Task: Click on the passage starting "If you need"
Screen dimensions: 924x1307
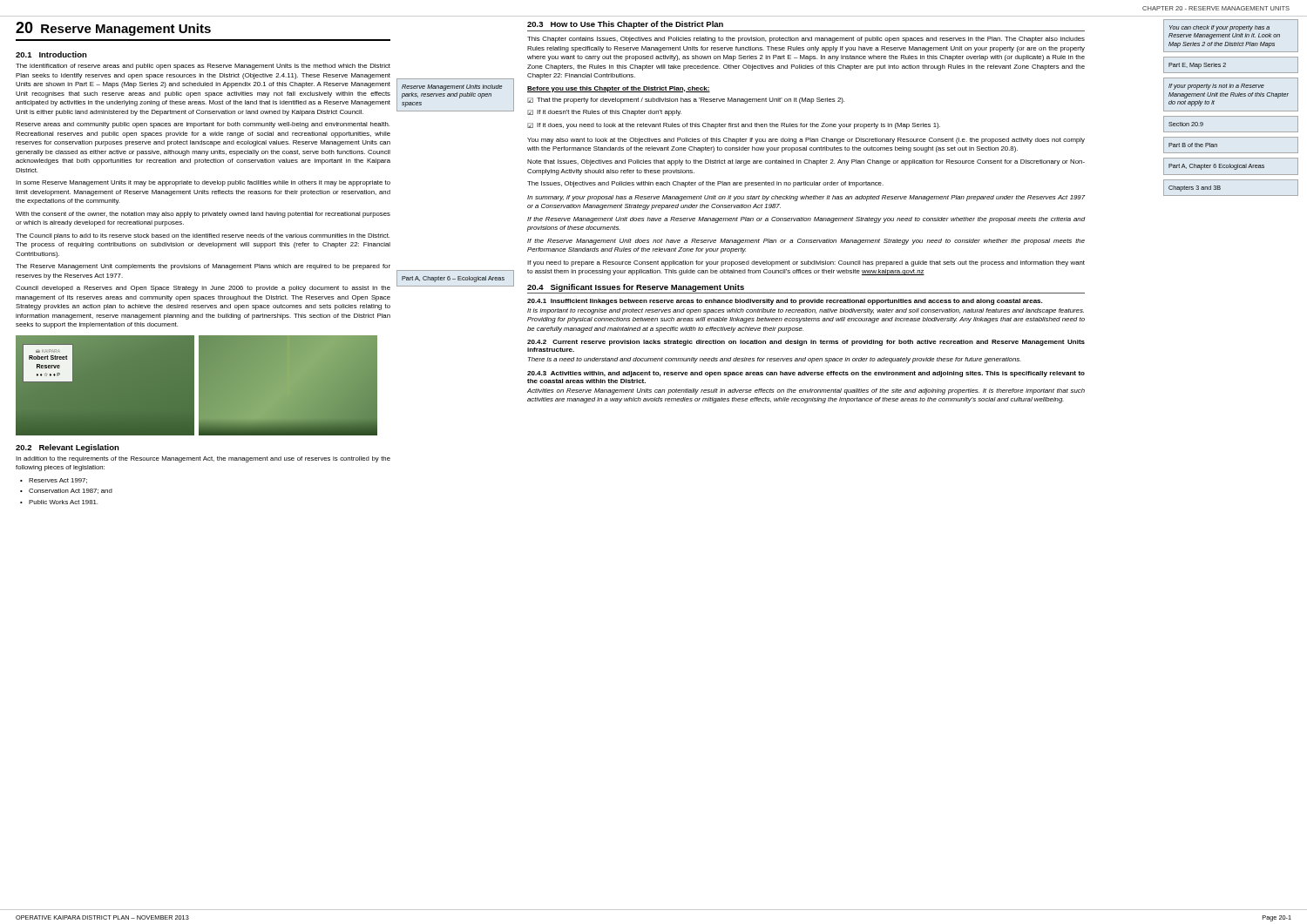Action: click(806, 267)
